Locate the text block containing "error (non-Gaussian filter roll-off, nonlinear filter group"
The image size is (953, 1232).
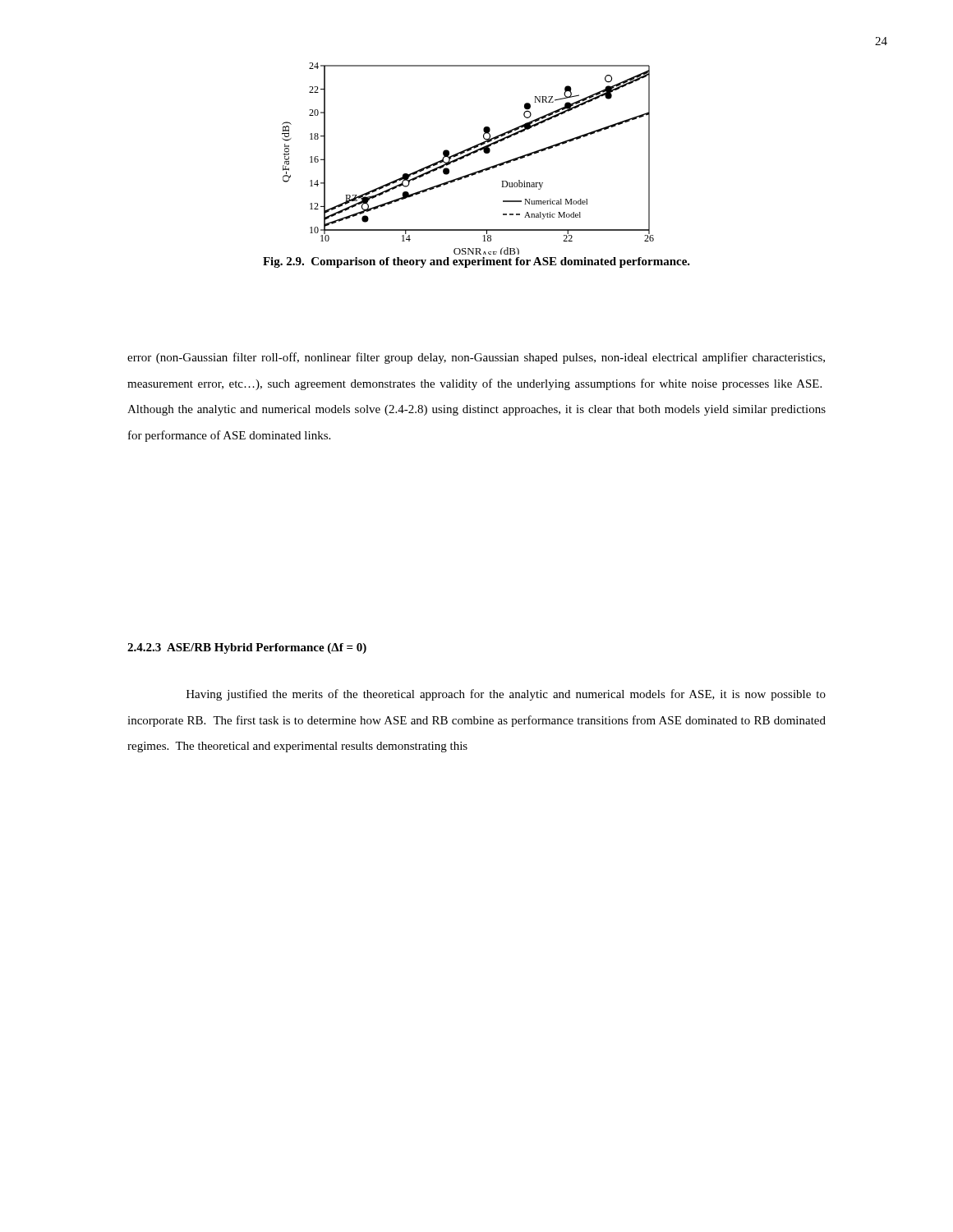point(476,396)
